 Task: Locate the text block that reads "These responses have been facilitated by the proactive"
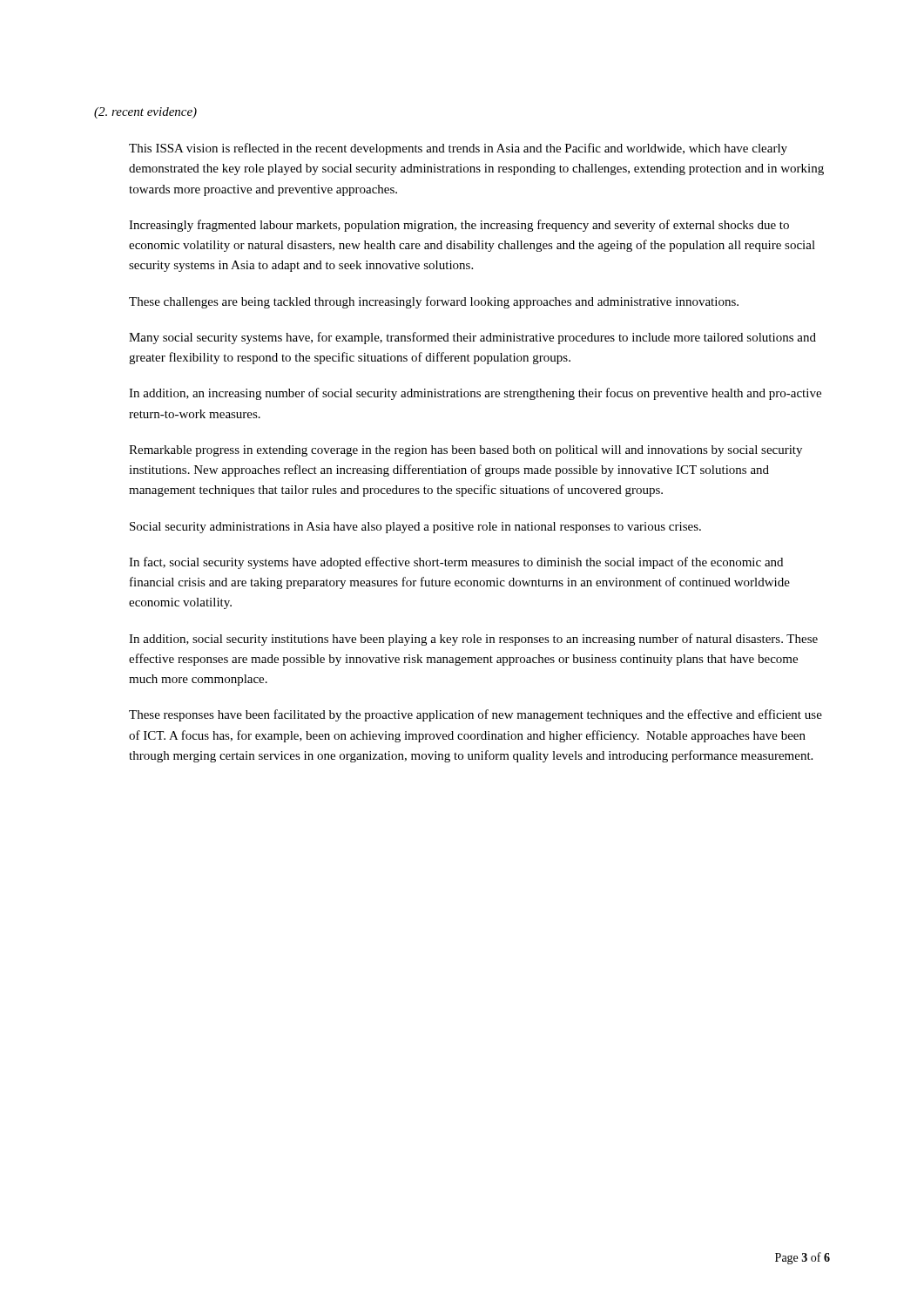tap(475, 735)
